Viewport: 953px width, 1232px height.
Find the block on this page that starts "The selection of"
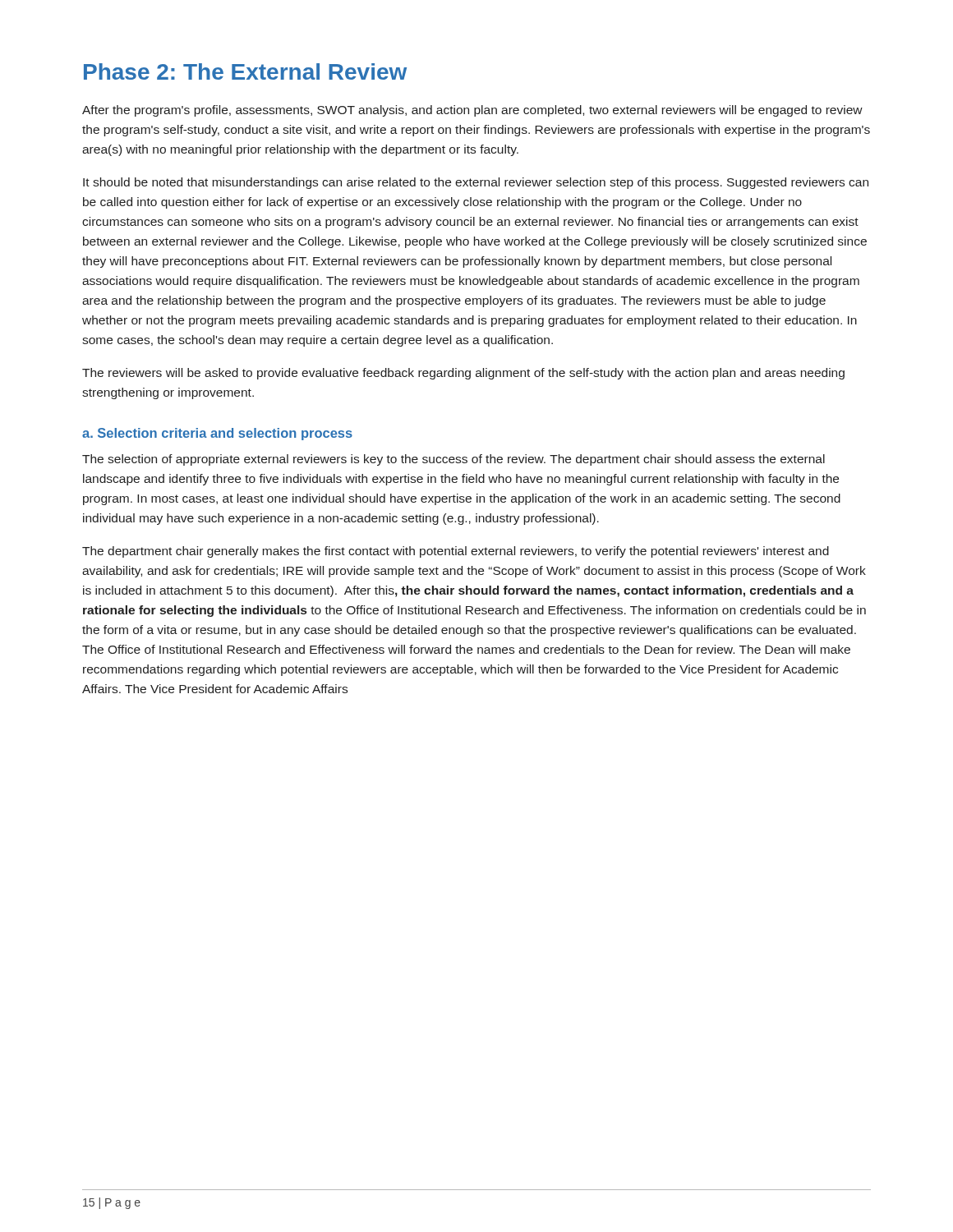pos(476,489)
